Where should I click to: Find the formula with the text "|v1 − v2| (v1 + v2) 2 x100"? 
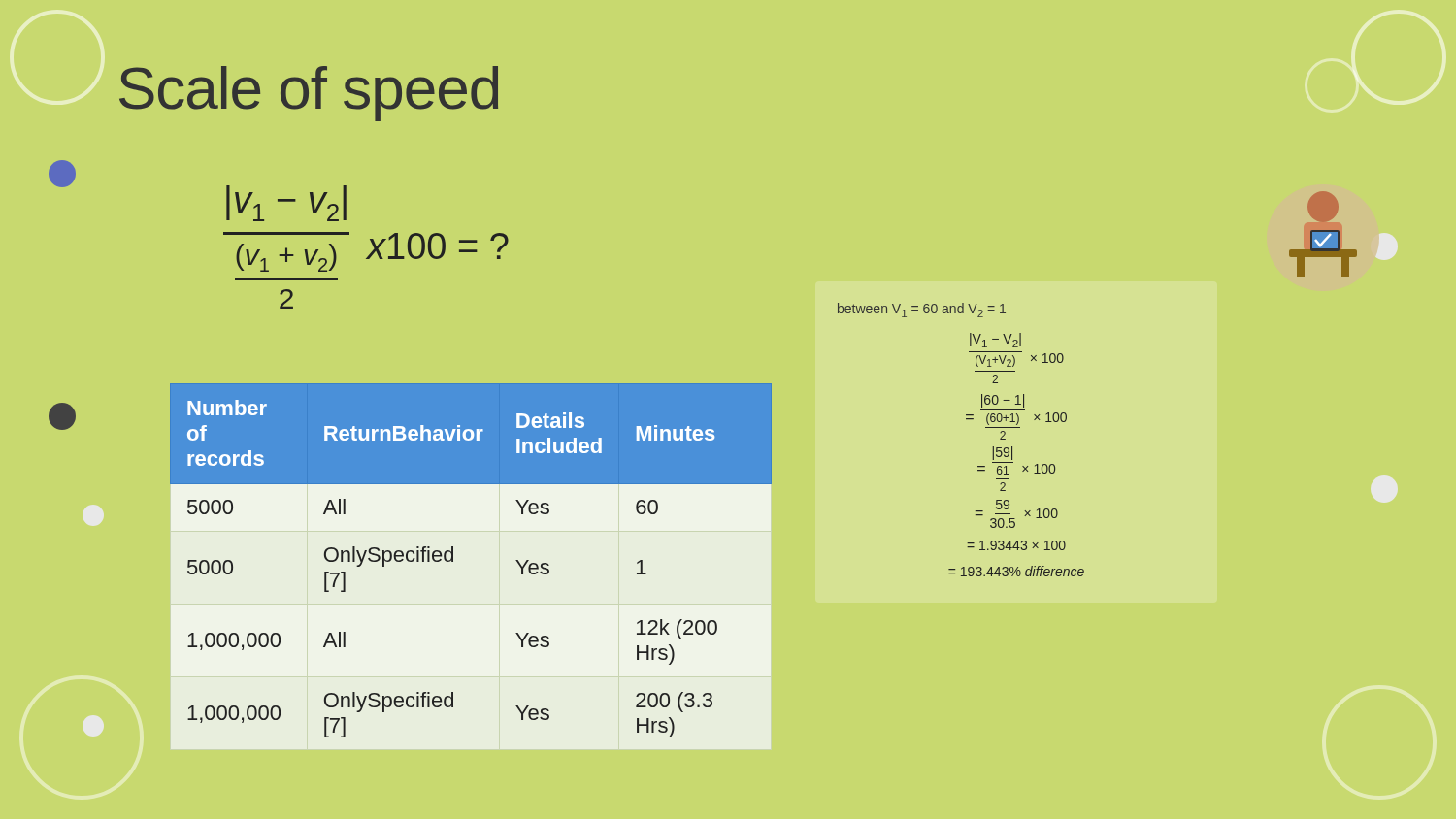(x=366, y=247)
